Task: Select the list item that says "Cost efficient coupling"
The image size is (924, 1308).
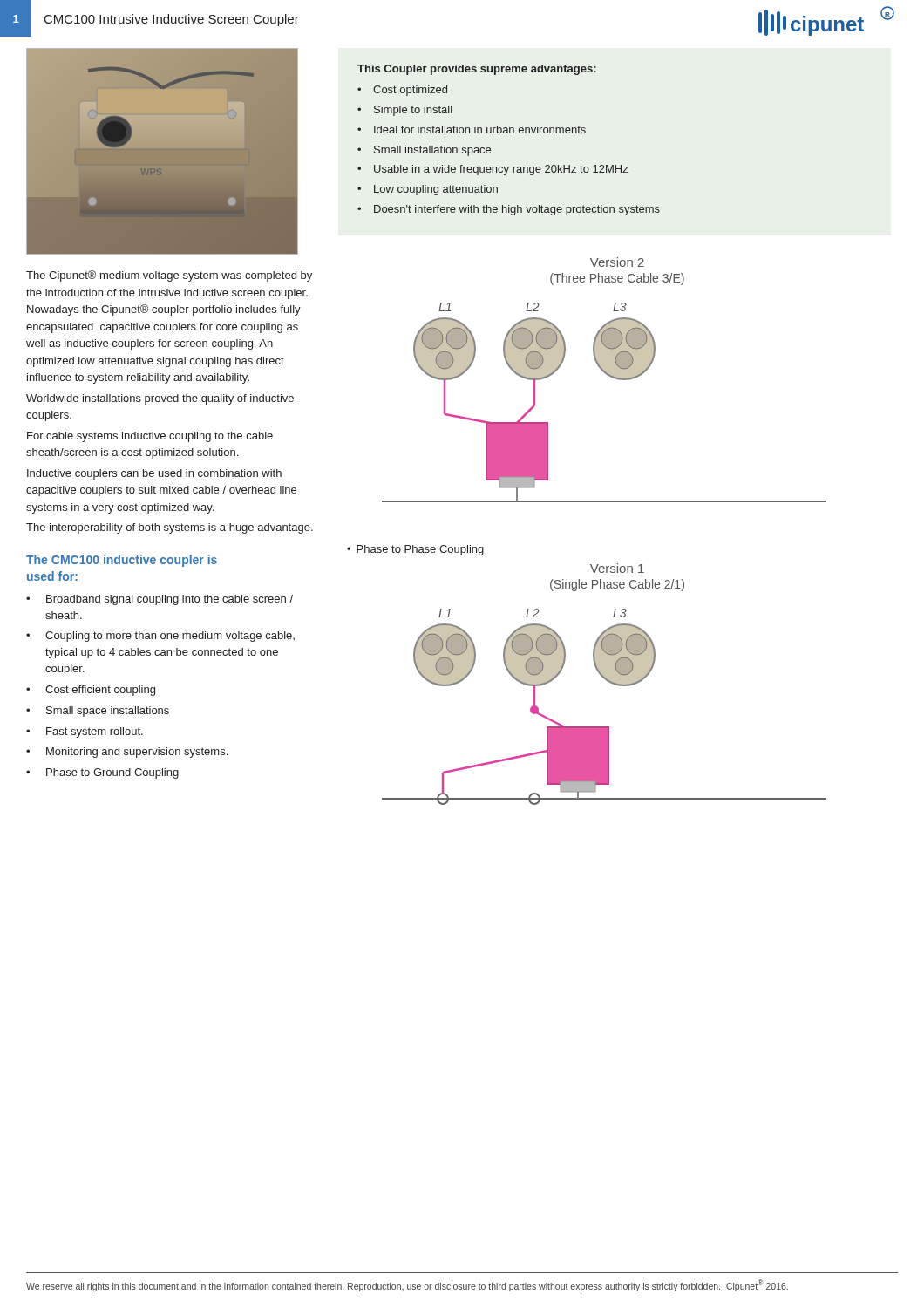Action: point(91,690)
